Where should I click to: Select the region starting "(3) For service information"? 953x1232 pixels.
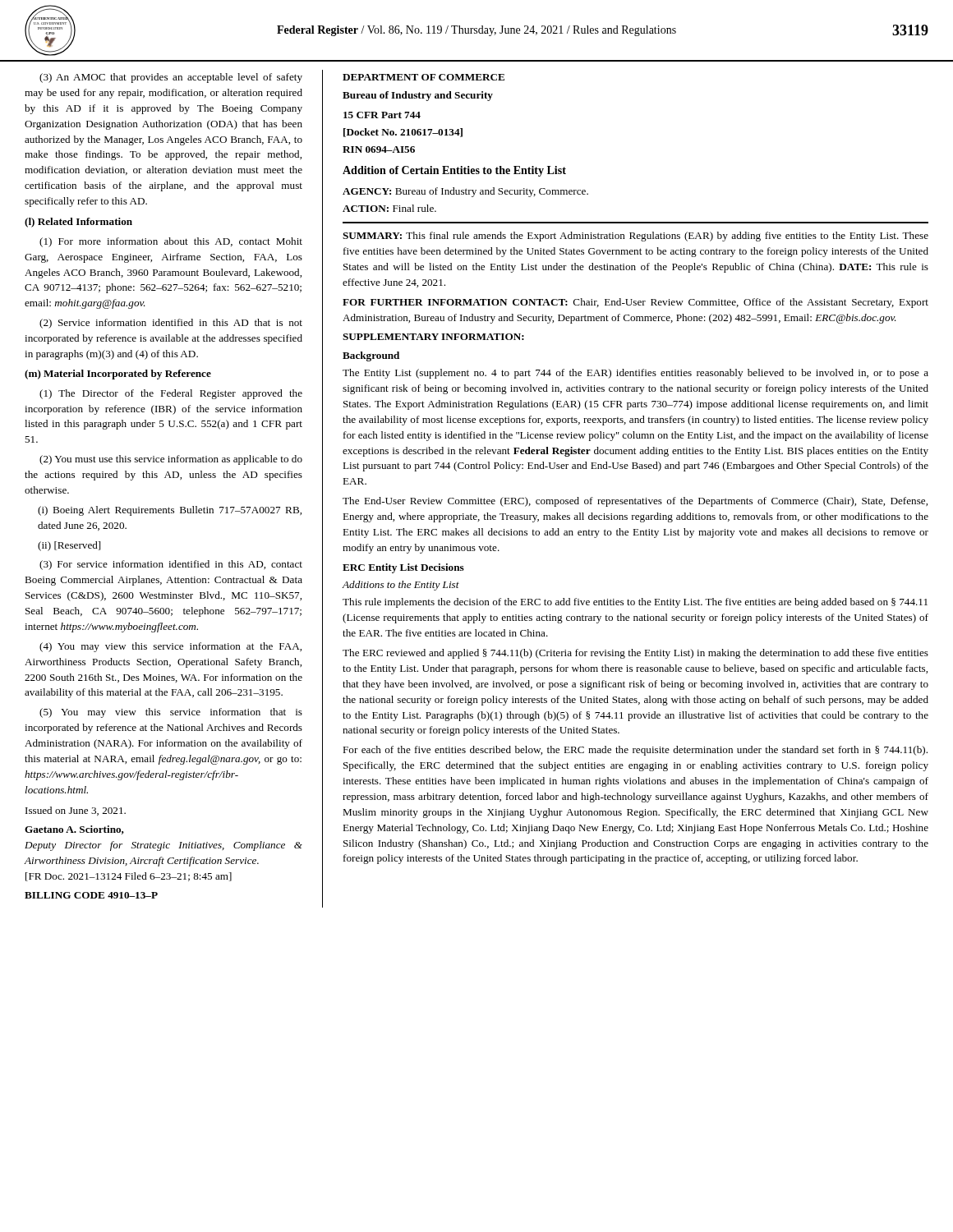163,596
